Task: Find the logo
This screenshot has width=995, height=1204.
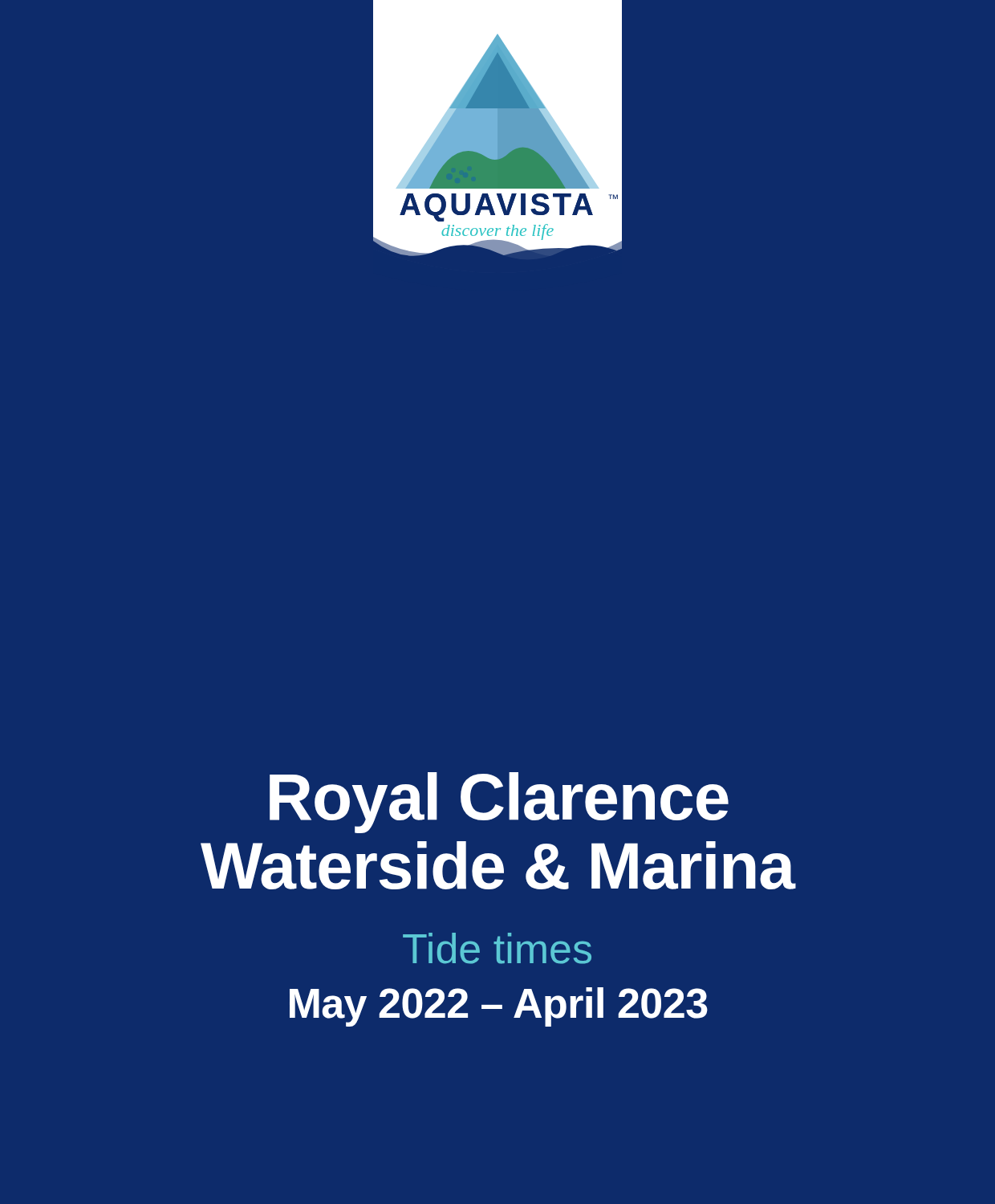Action: 498,157
